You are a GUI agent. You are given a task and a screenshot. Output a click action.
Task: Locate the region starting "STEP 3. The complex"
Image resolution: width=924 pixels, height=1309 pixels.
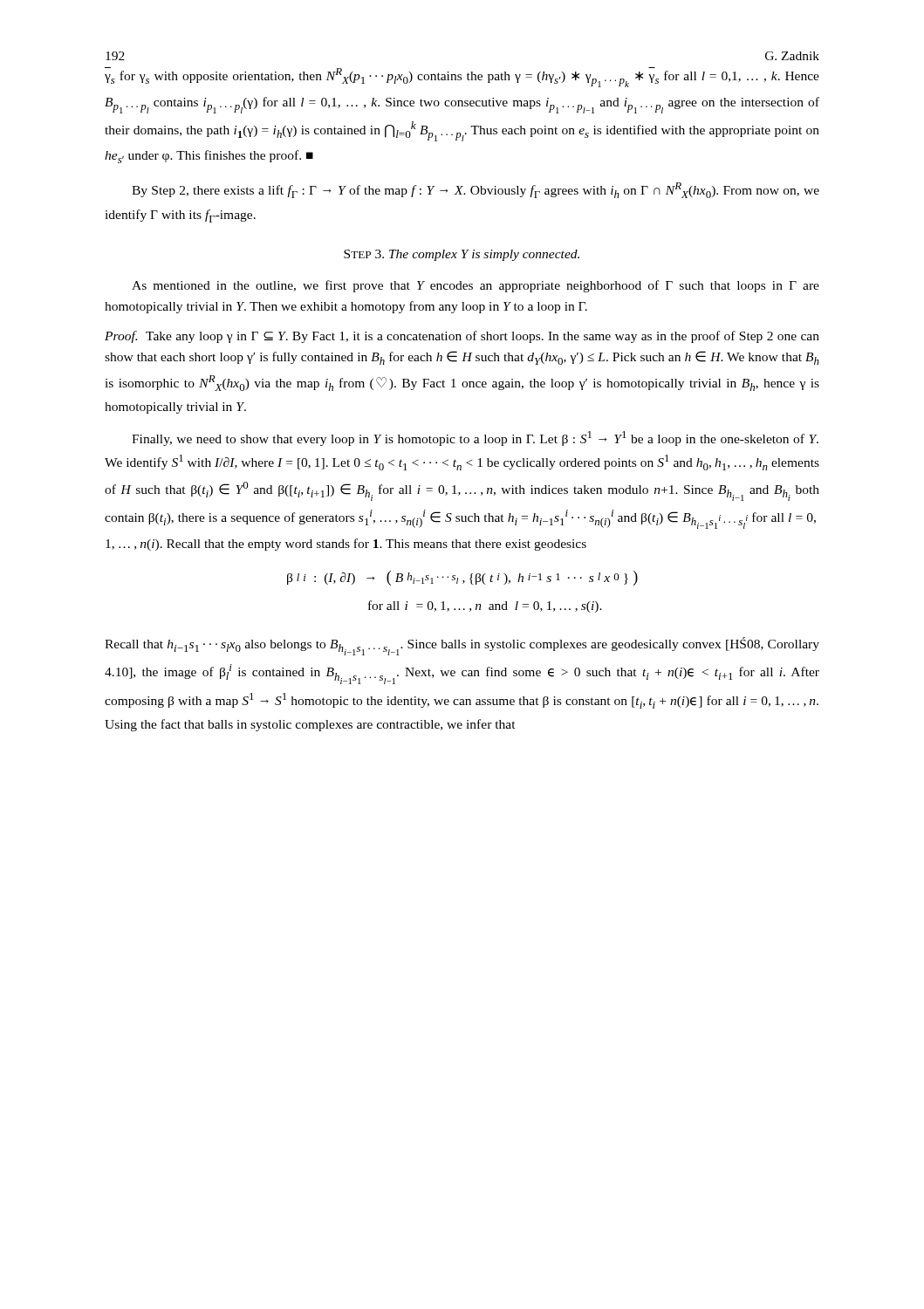point(462,253)
